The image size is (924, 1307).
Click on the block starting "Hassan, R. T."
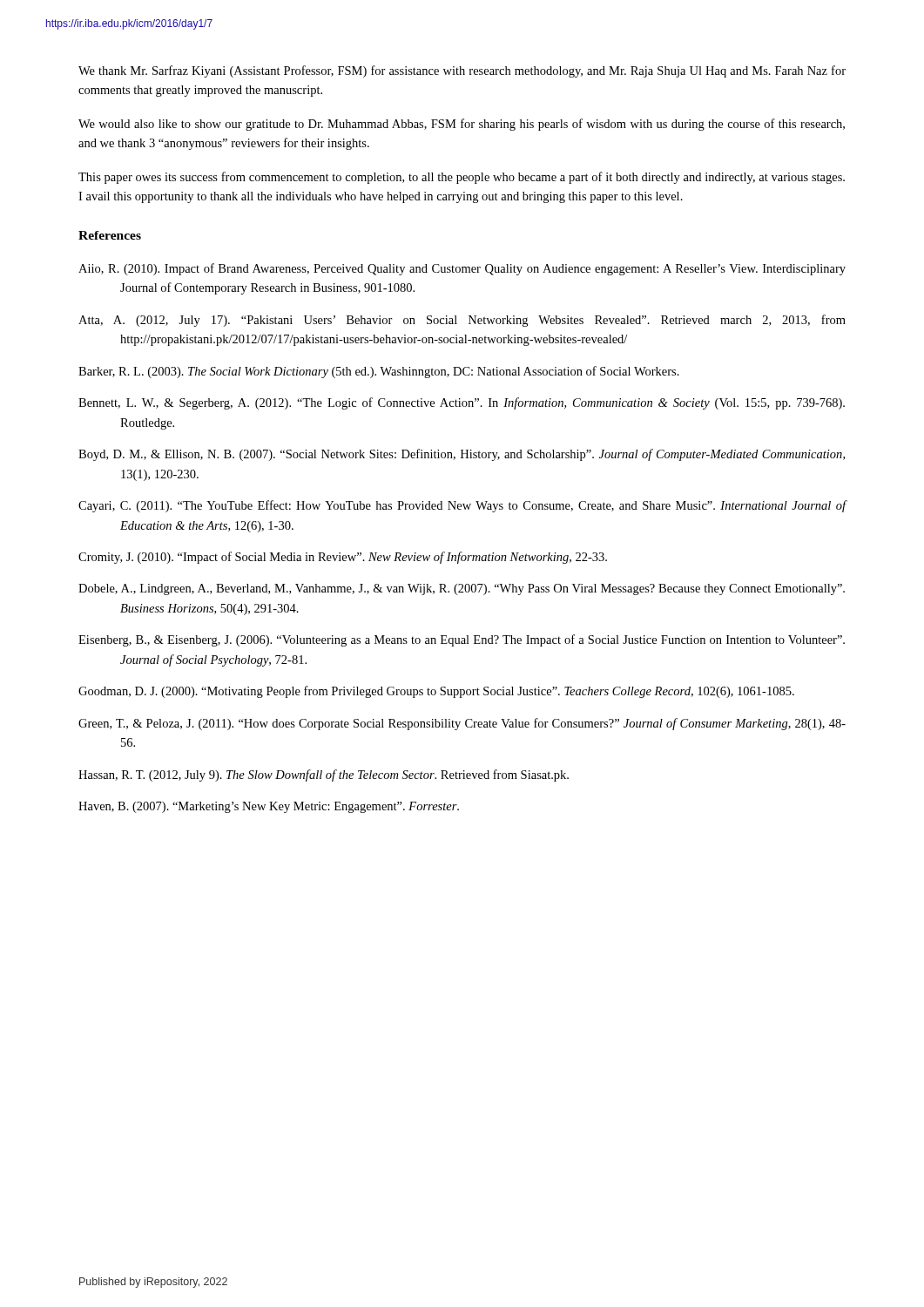click(x=324, y=774)
